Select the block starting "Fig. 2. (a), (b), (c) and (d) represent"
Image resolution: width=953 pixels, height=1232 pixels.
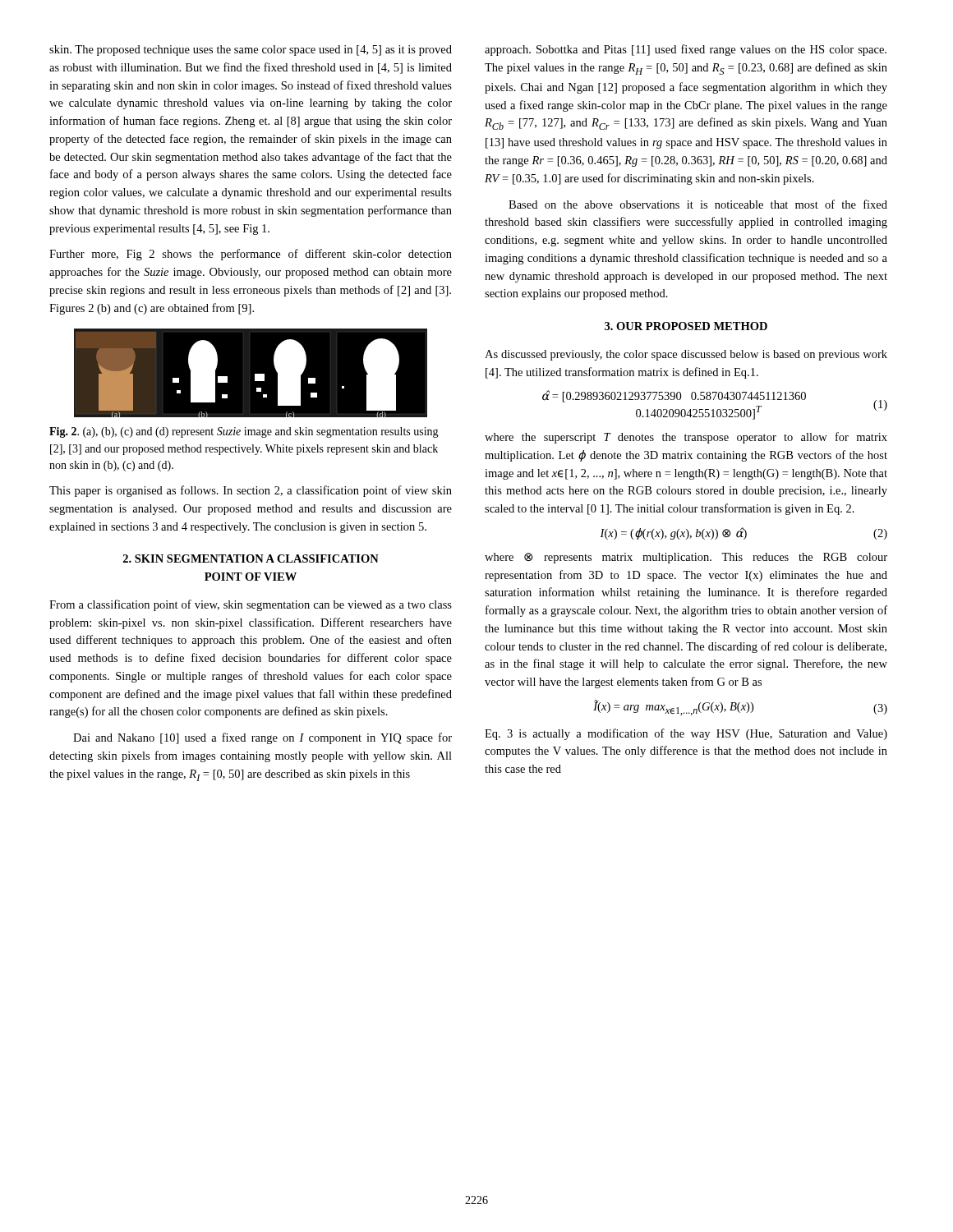click(x=251, y=449)
